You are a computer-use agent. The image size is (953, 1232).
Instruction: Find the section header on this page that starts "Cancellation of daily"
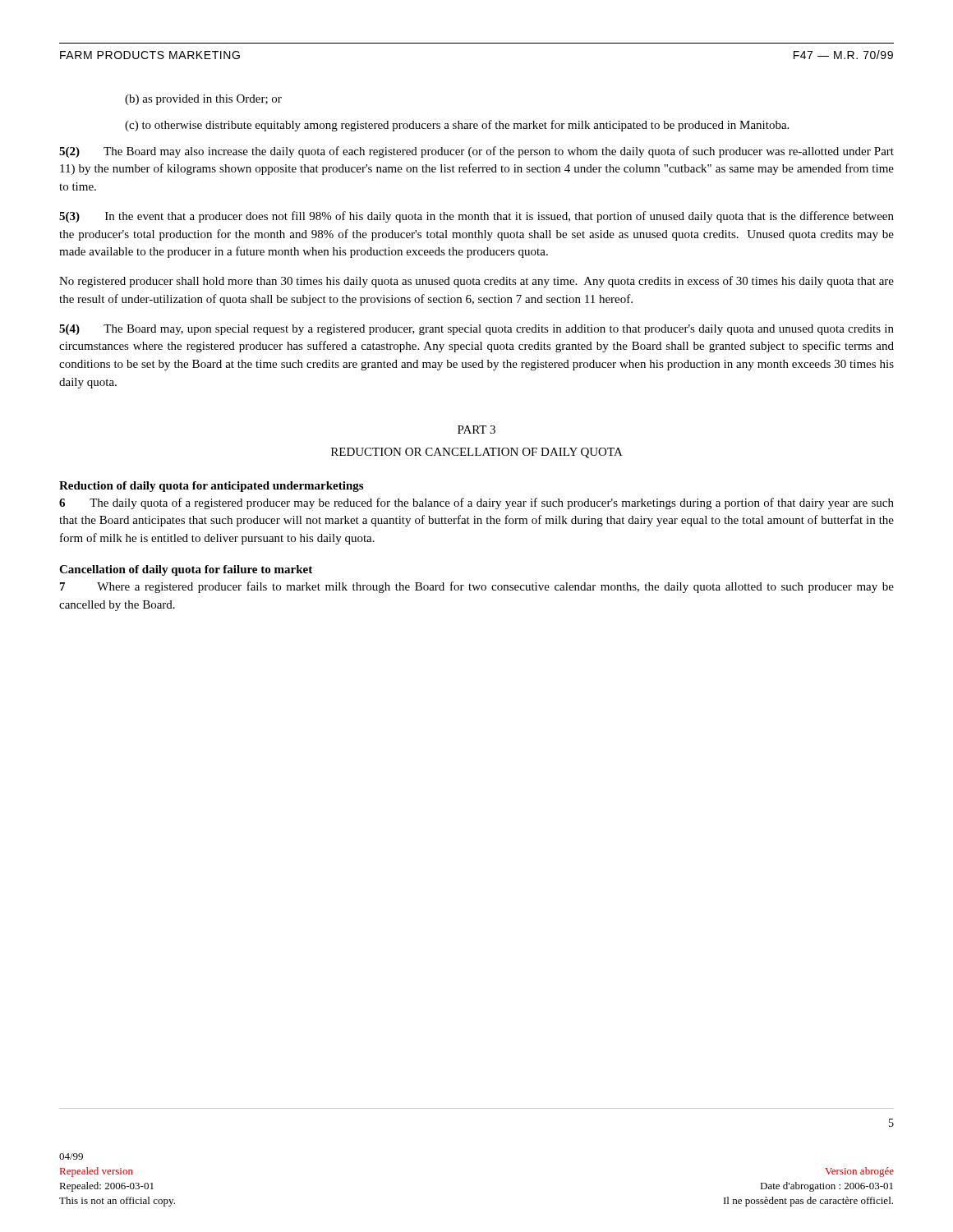[x=186, y=569]
